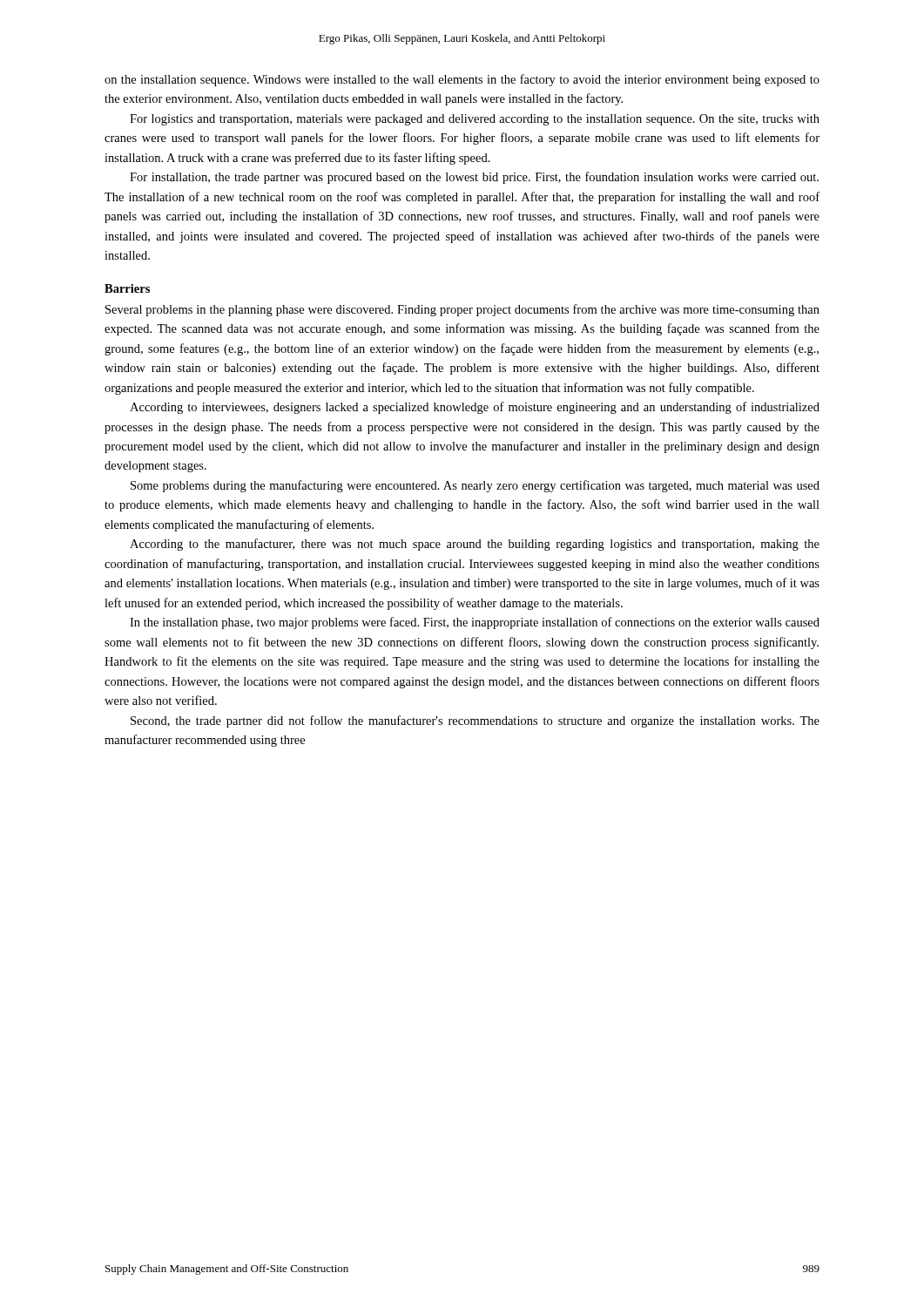Click the section header
924x1307 pixels.
(127, 288)
